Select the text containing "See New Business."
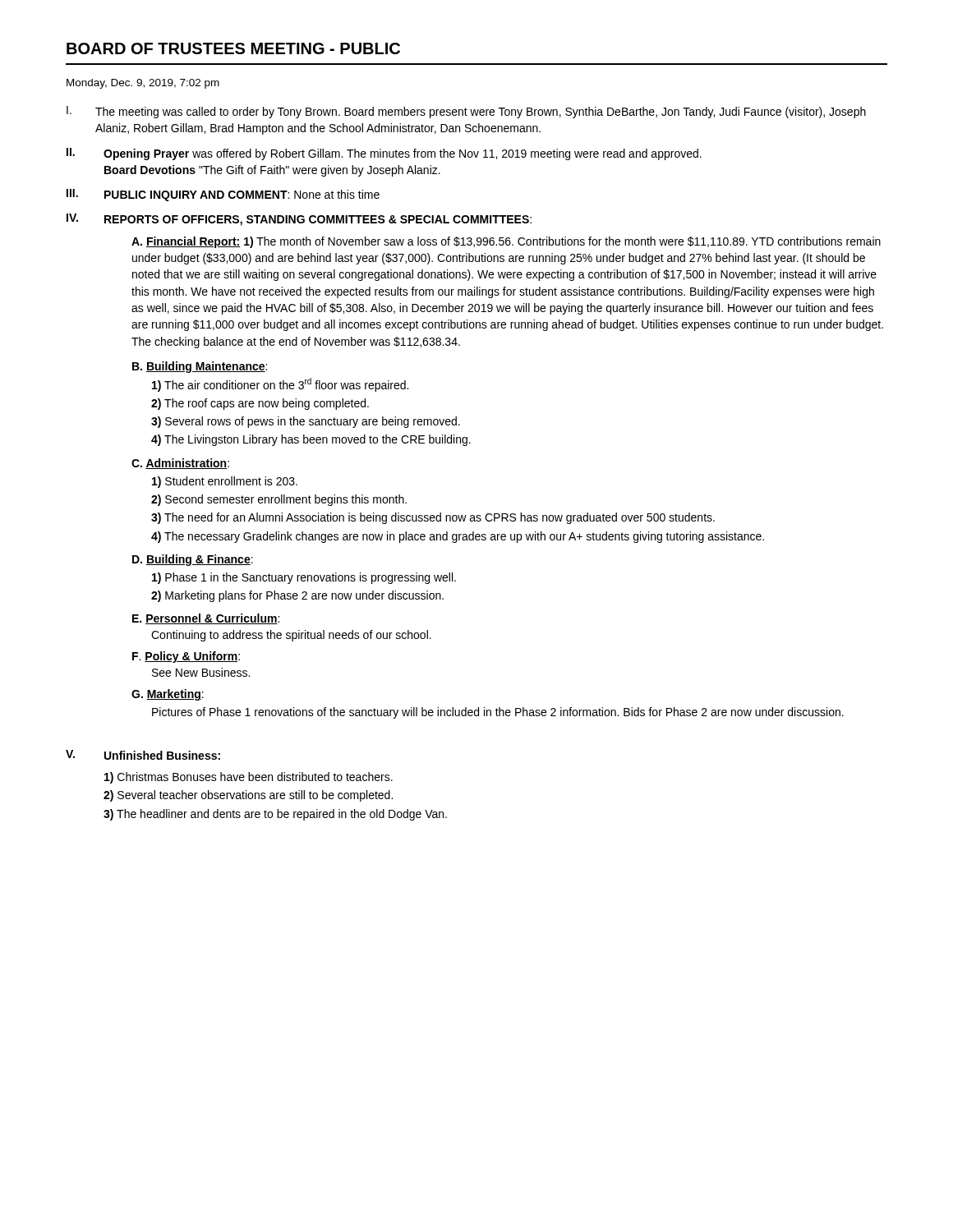This screenshot has width=953, height=1232. (201, 673)
